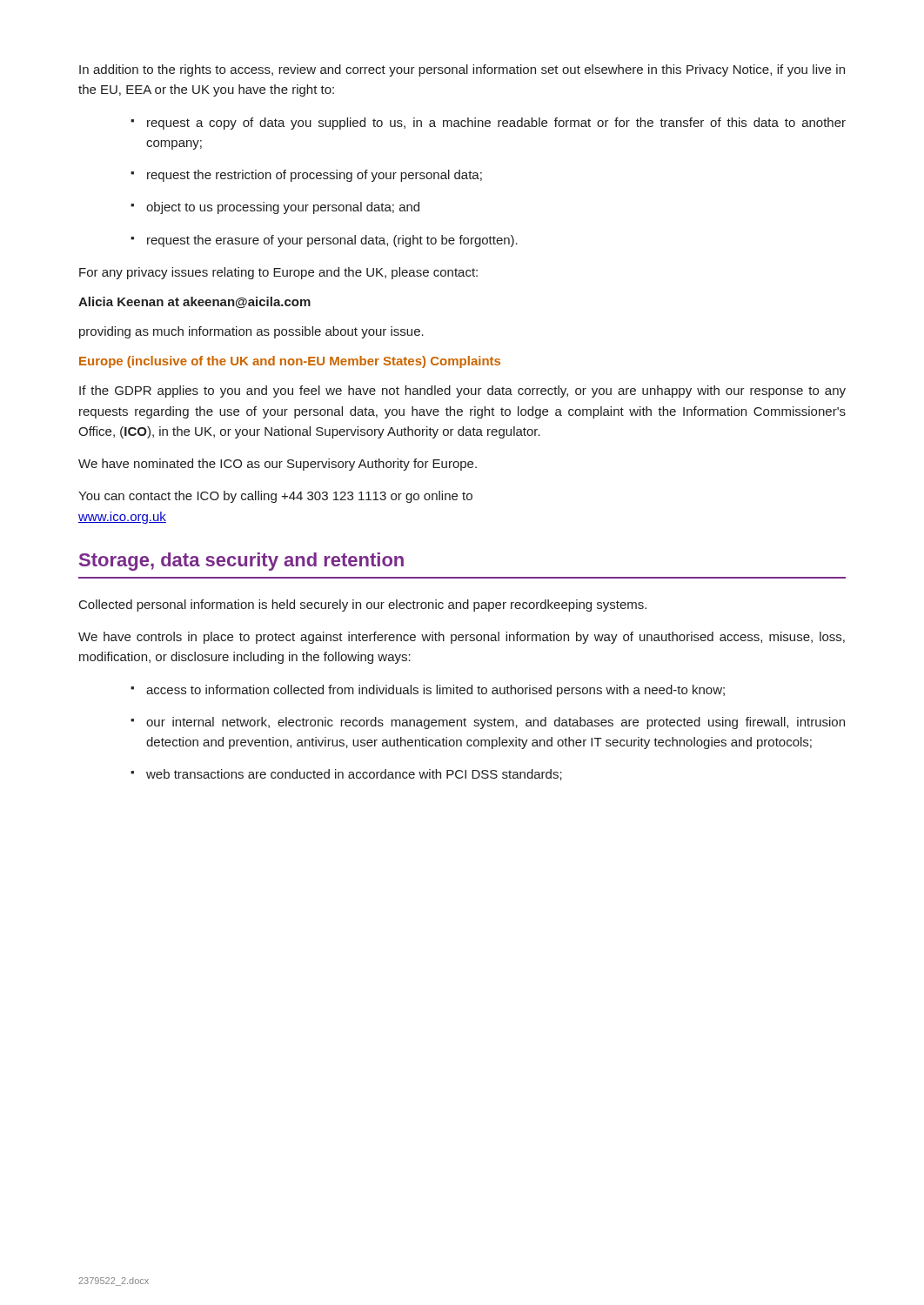Select the text with the text "Alicia Keenan at akeenan@aicila.com"
The width and height of the screenshot is (924, 1305).
coord(195,301)
